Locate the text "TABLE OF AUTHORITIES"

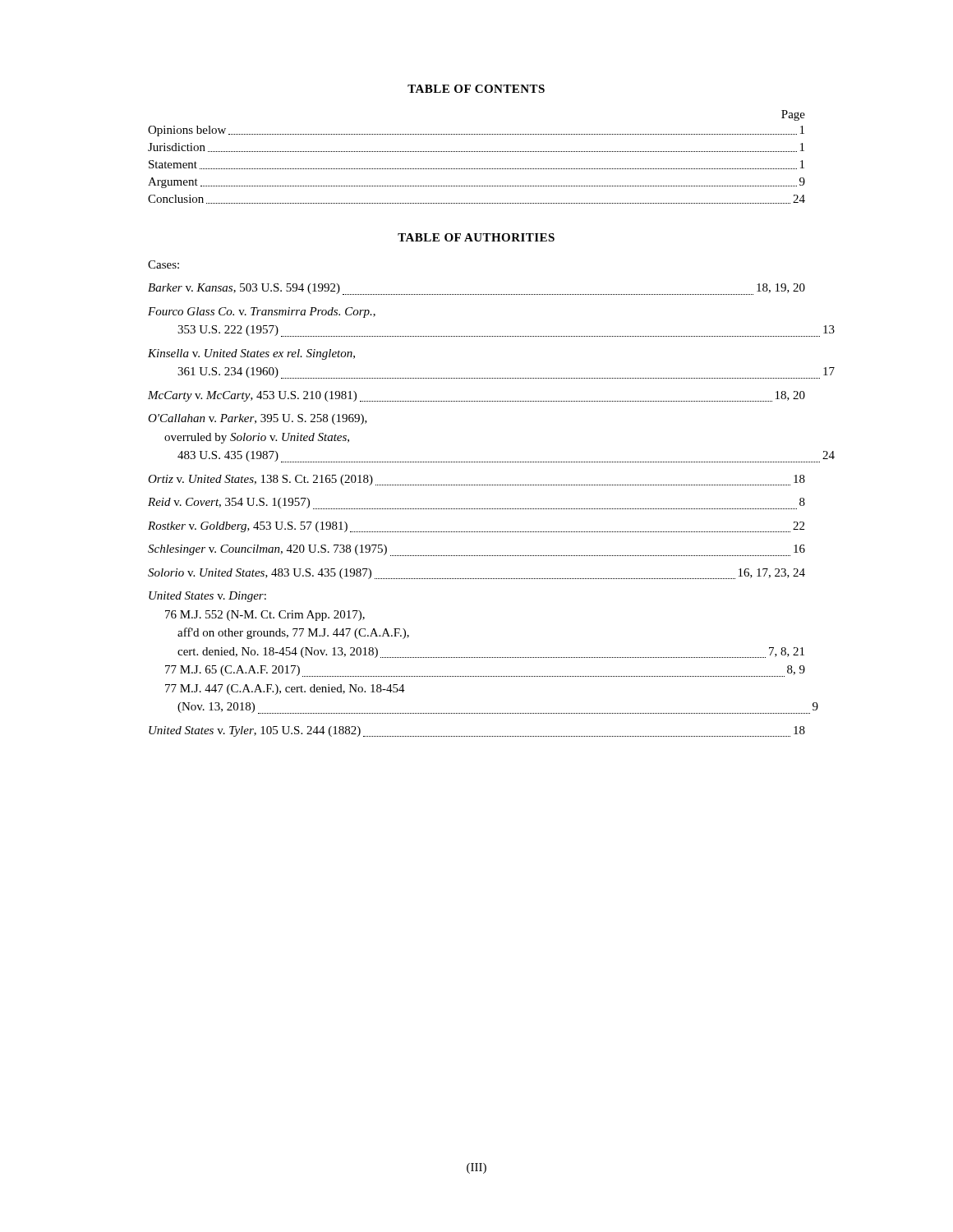pos(476,237)
